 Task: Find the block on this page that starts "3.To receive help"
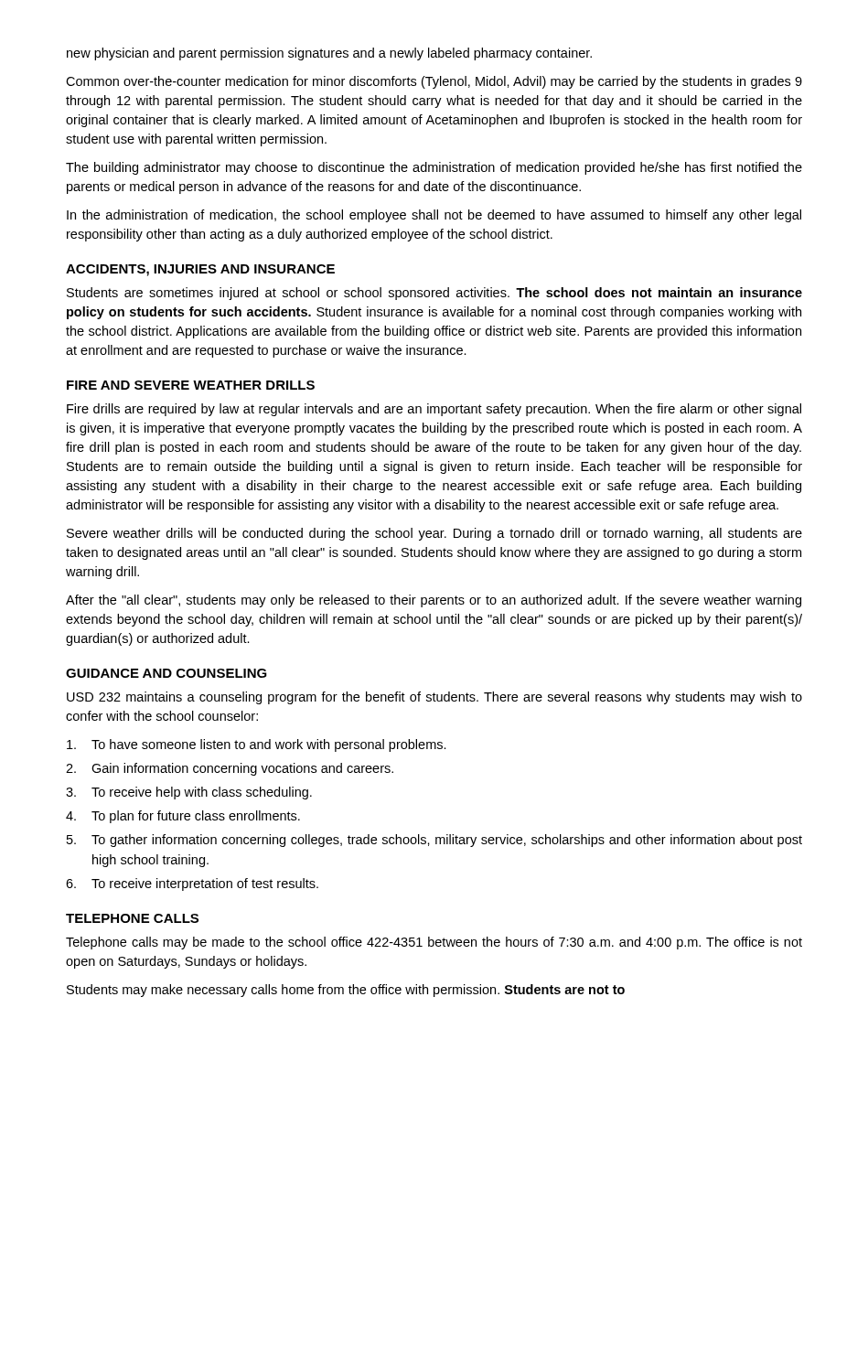click(189, 793)
